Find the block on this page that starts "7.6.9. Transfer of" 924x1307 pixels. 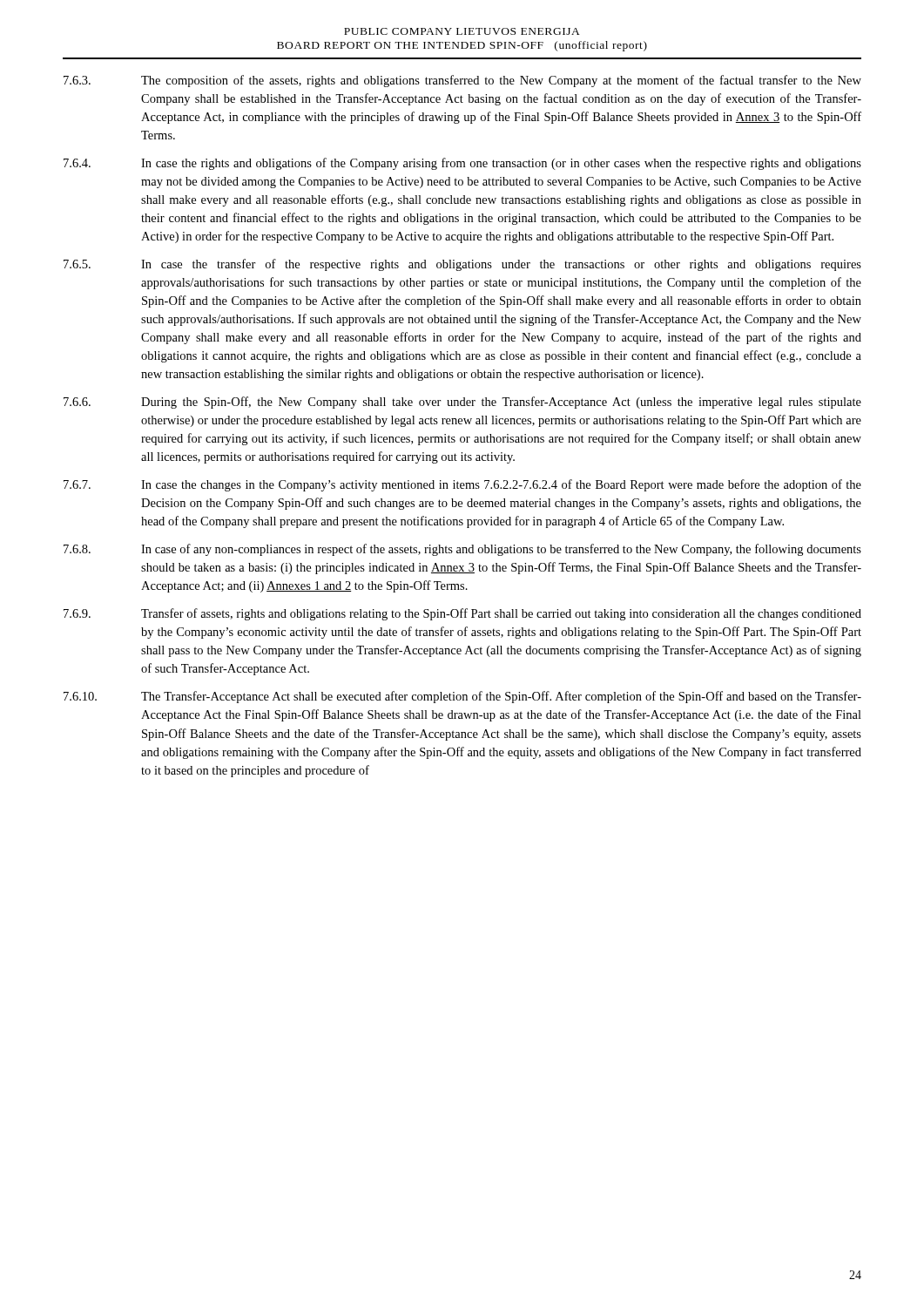click(462, 642)
